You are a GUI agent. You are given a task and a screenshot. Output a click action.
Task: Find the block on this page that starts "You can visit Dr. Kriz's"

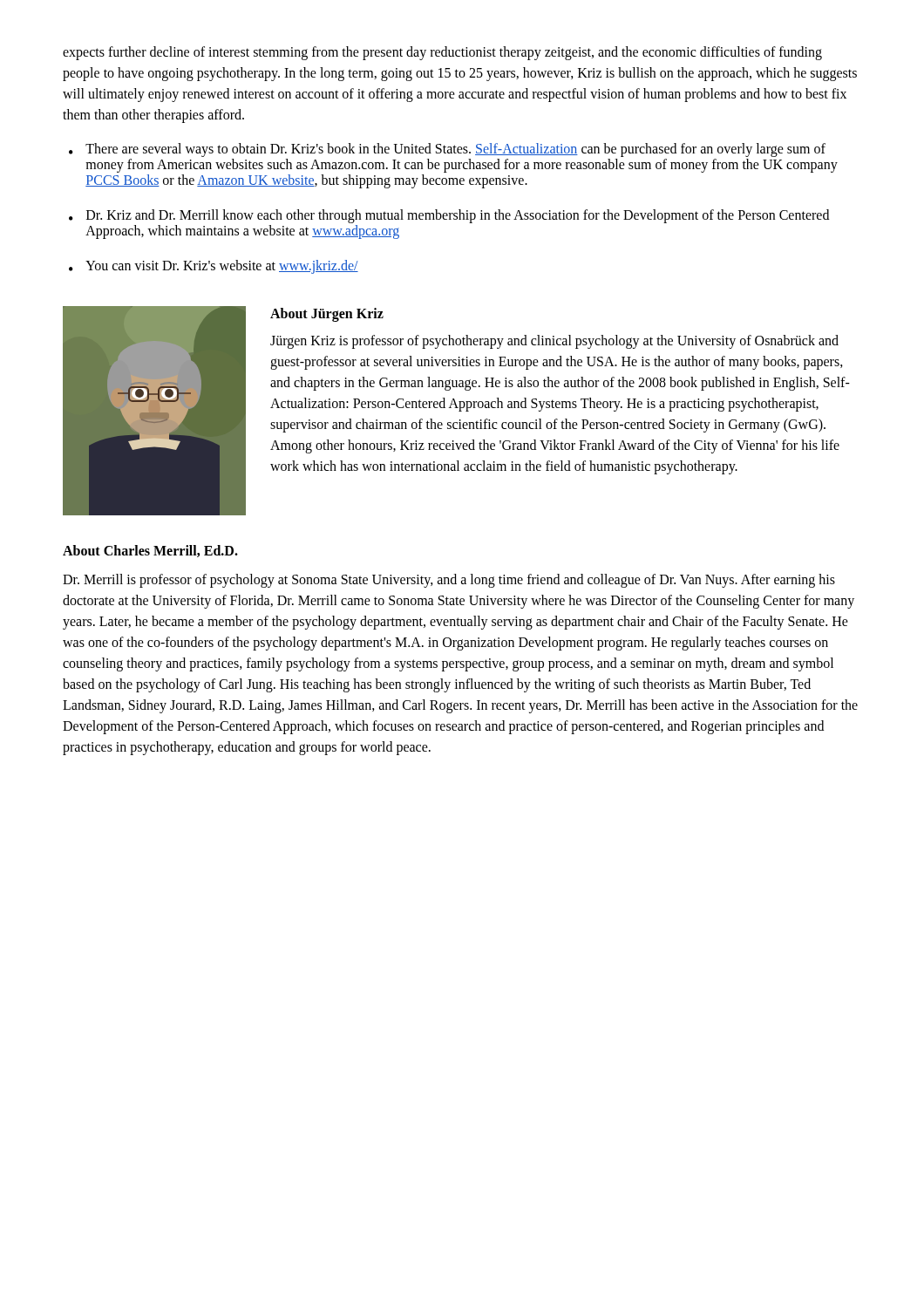222,266
